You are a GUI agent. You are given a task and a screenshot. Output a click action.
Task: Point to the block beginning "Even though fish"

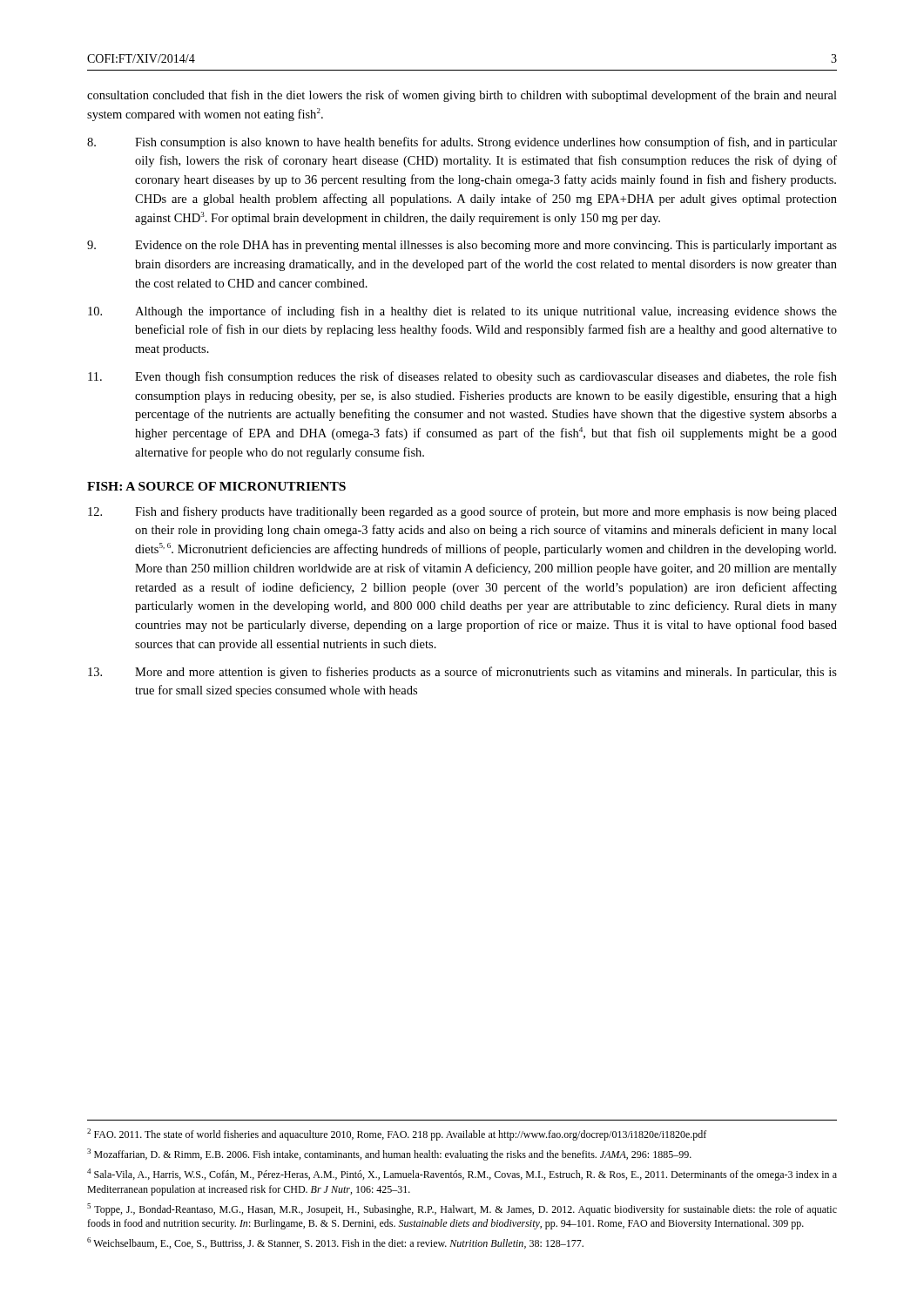[462, 415]
